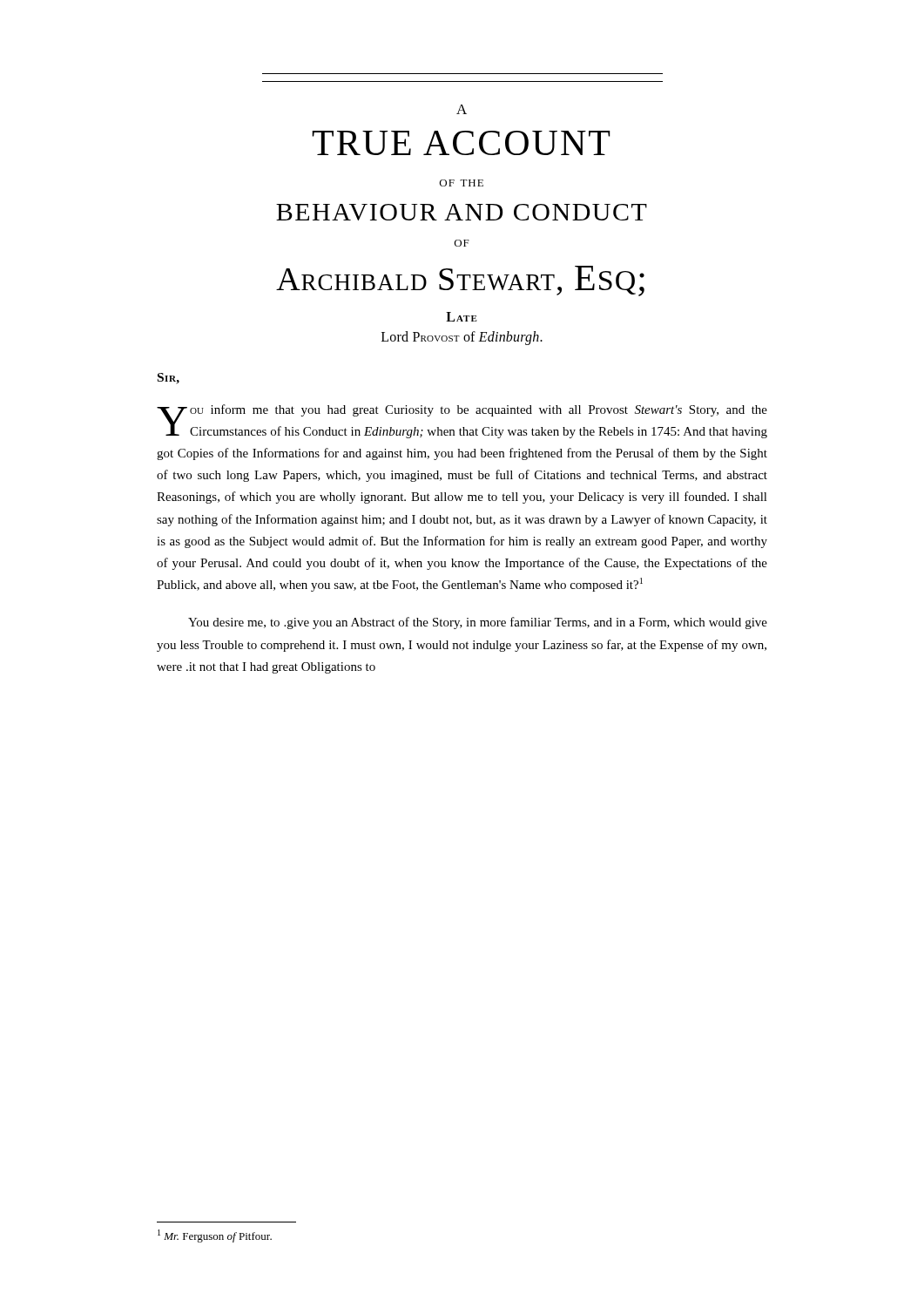Find the text block containing "You desire me,"
The image size is (924, 1307).
(x=462, y=644)
